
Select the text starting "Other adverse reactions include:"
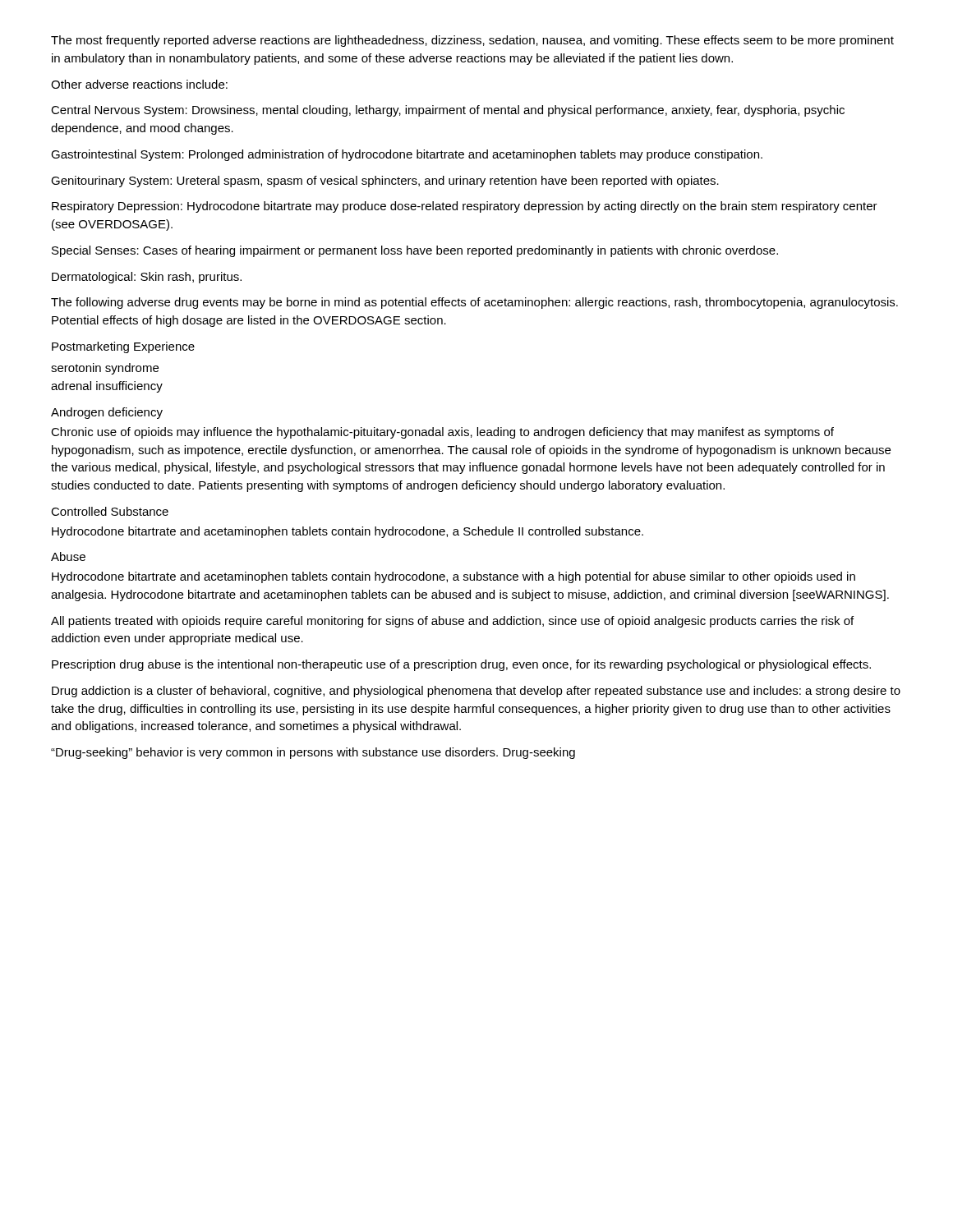(x=140, y=84)
